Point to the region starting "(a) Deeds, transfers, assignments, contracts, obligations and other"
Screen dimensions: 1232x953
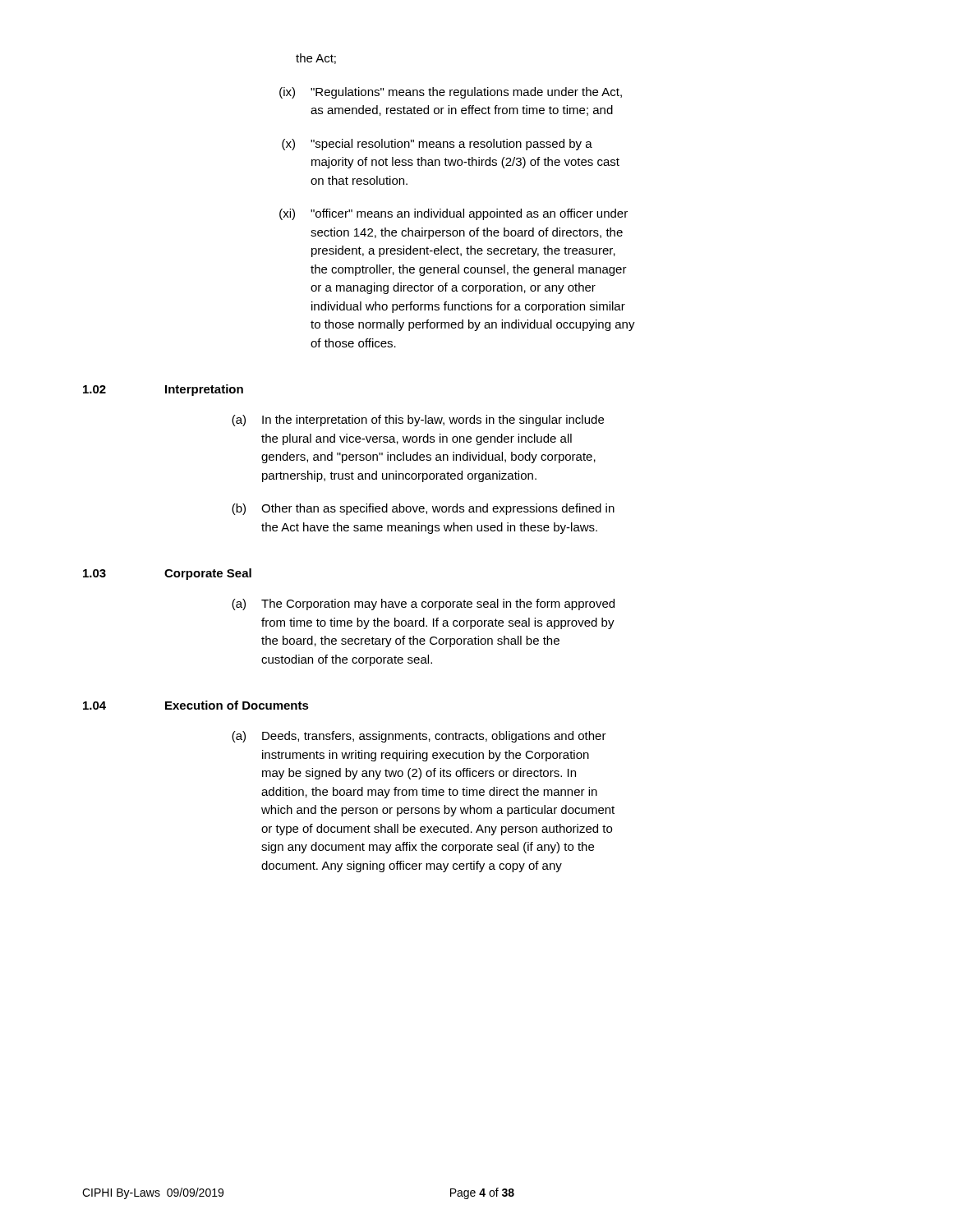pos(530,801)
